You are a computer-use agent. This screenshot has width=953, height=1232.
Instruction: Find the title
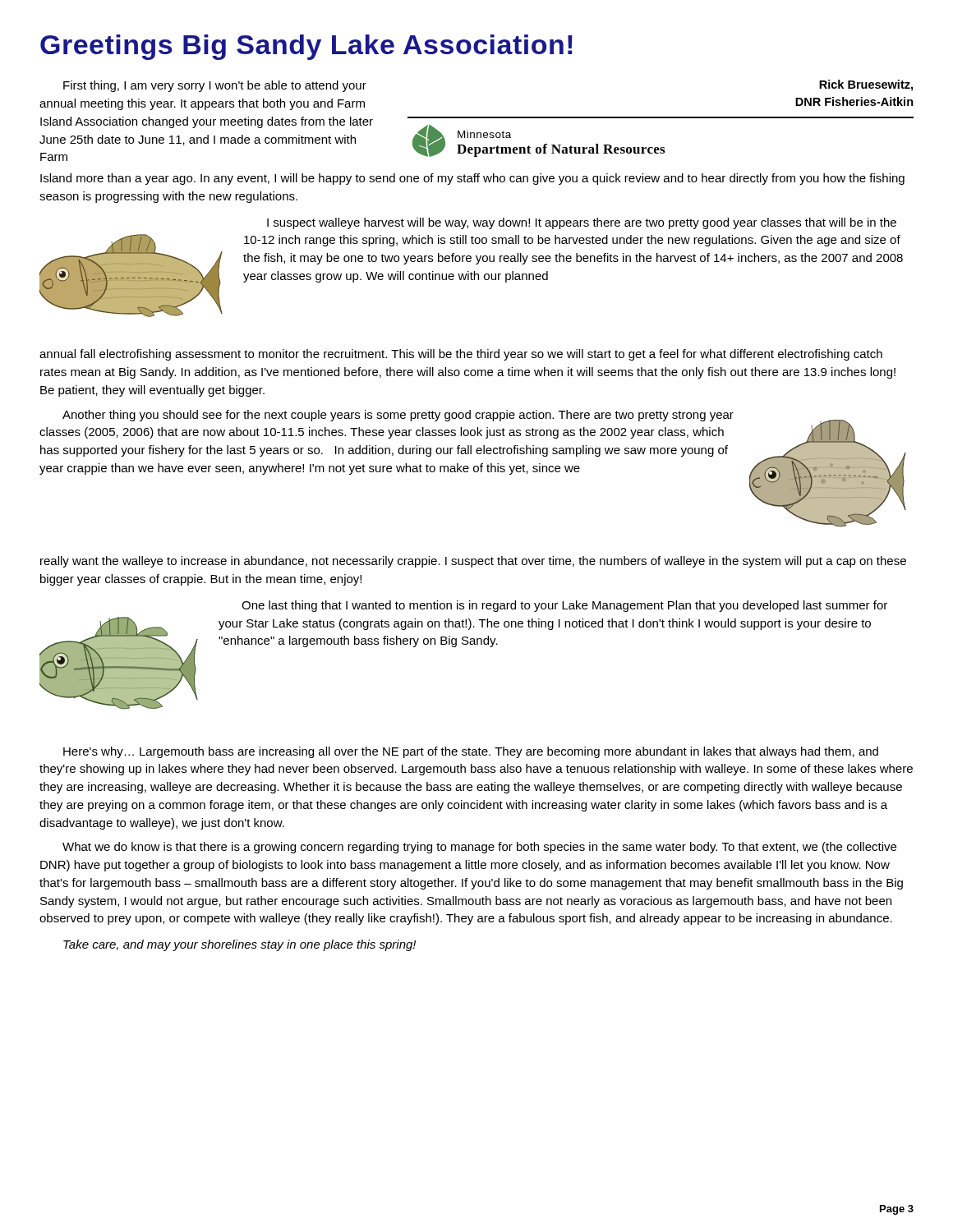(x=476, y=45)
